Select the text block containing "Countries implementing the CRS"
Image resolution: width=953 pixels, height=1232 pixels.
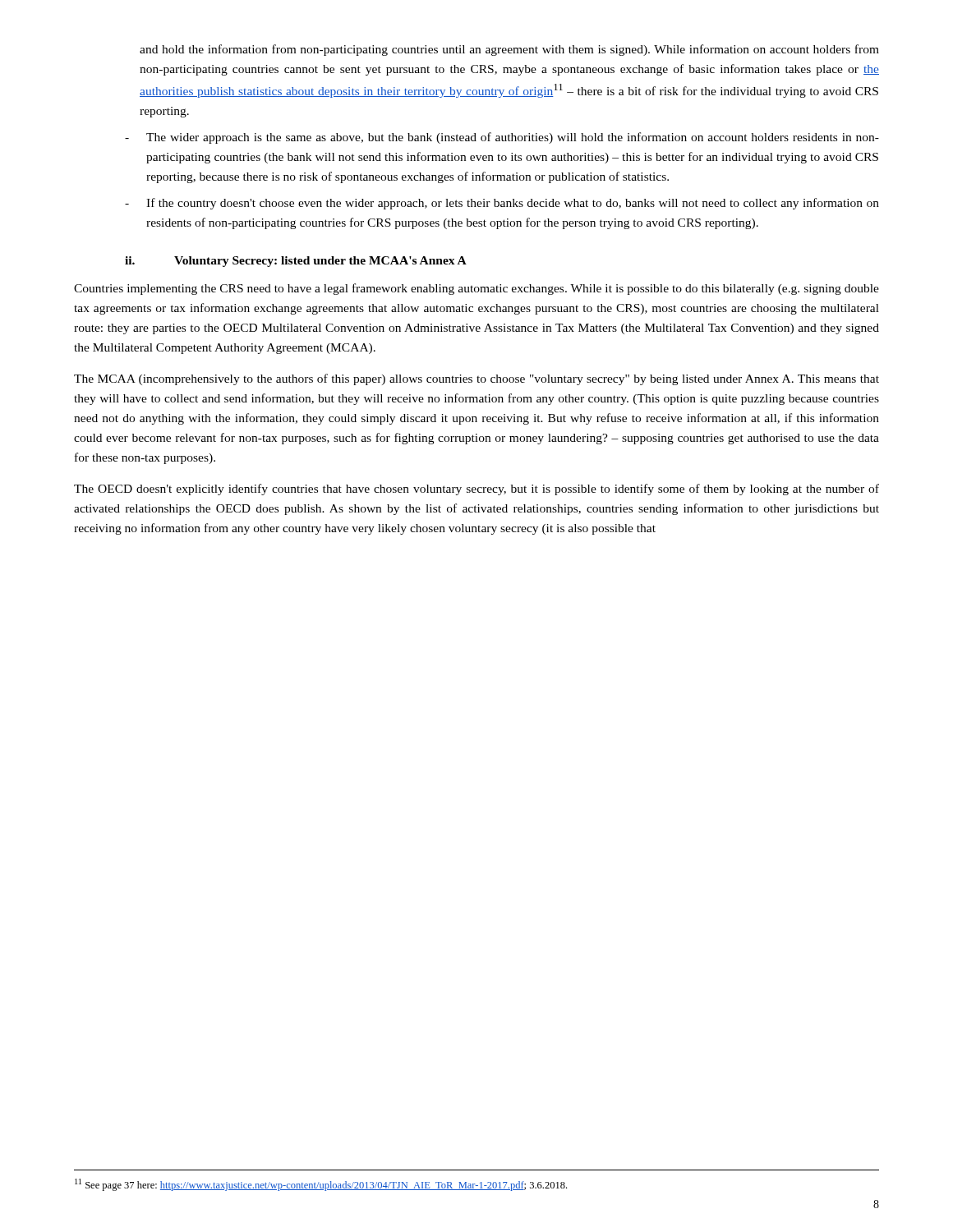tap(476, 318)
